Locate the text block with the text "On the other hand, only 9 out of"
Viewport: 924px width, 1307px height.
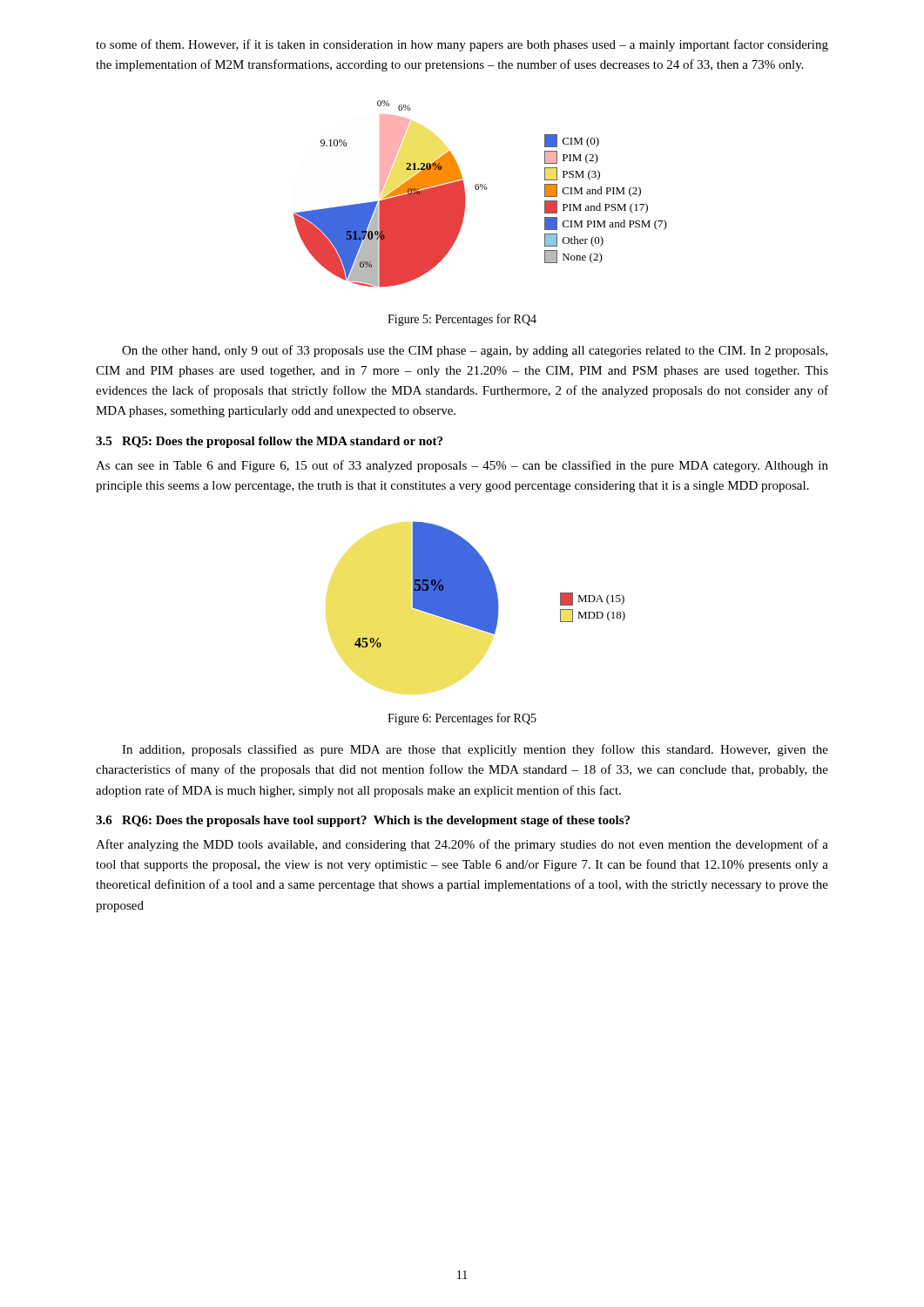tap(462, 380)
